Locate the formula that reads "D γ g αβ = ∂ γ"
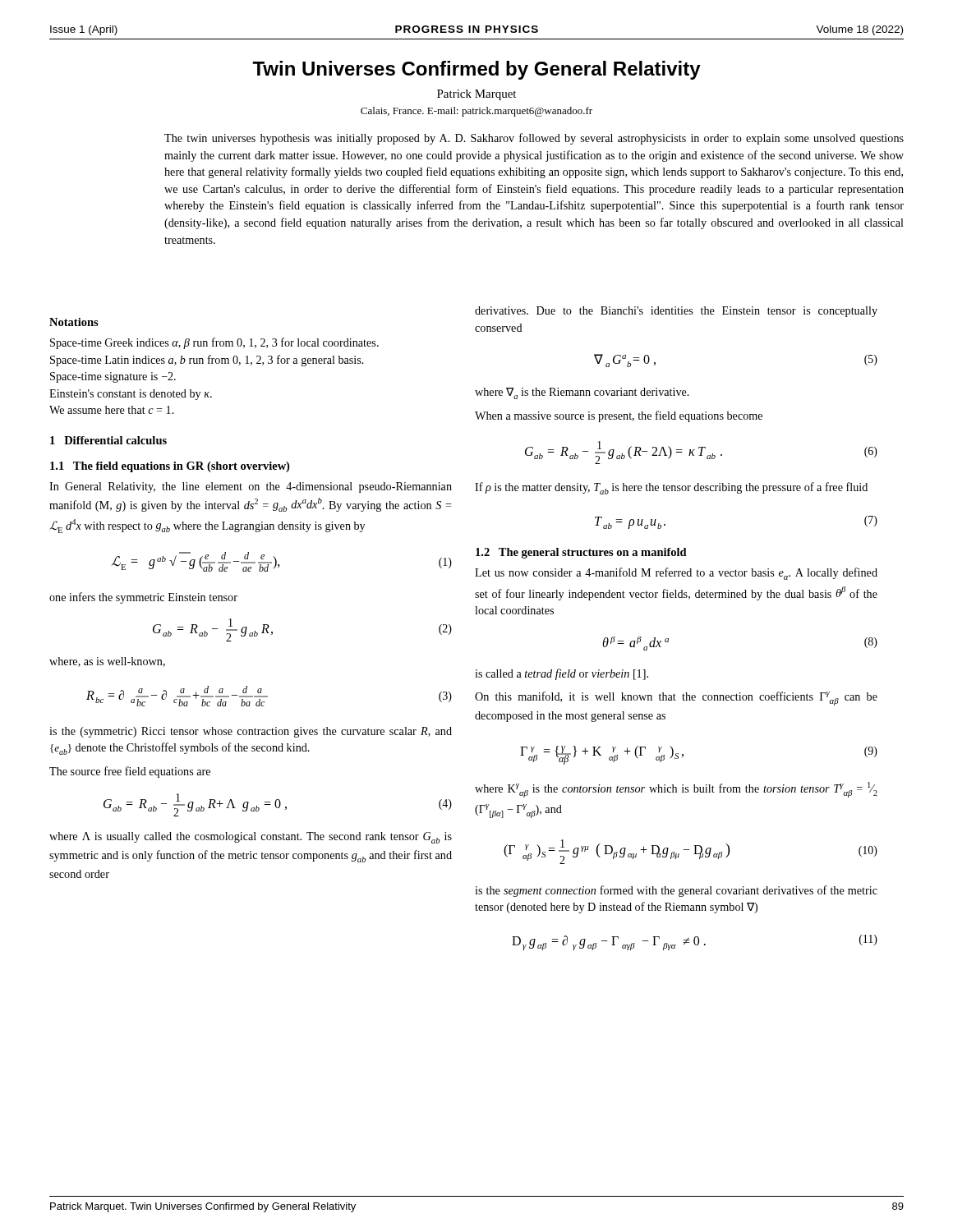 (676, 940)
